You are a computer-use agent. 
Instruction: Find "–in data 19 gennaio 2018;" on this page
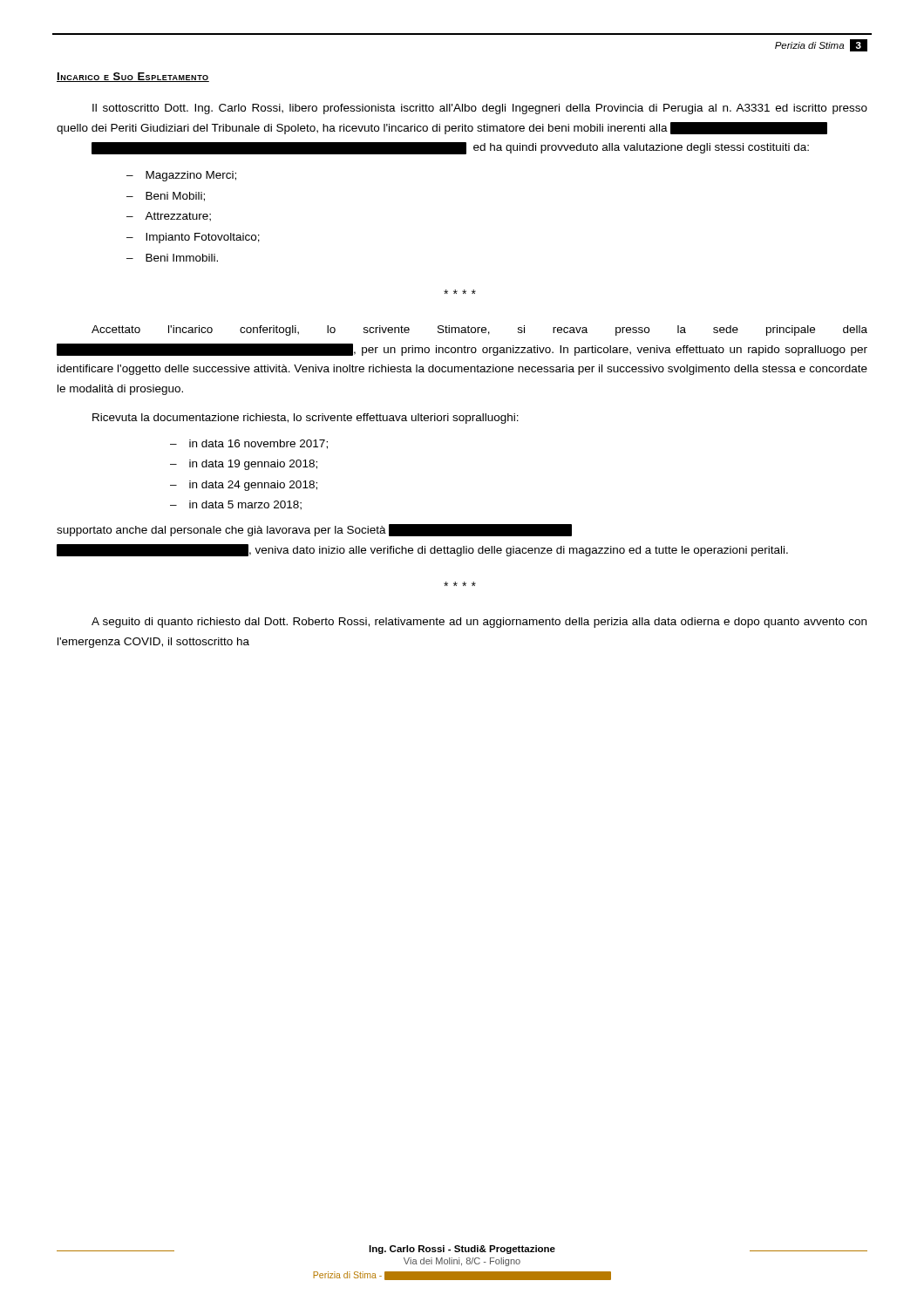pyautogui.click(x=244, y=464)
